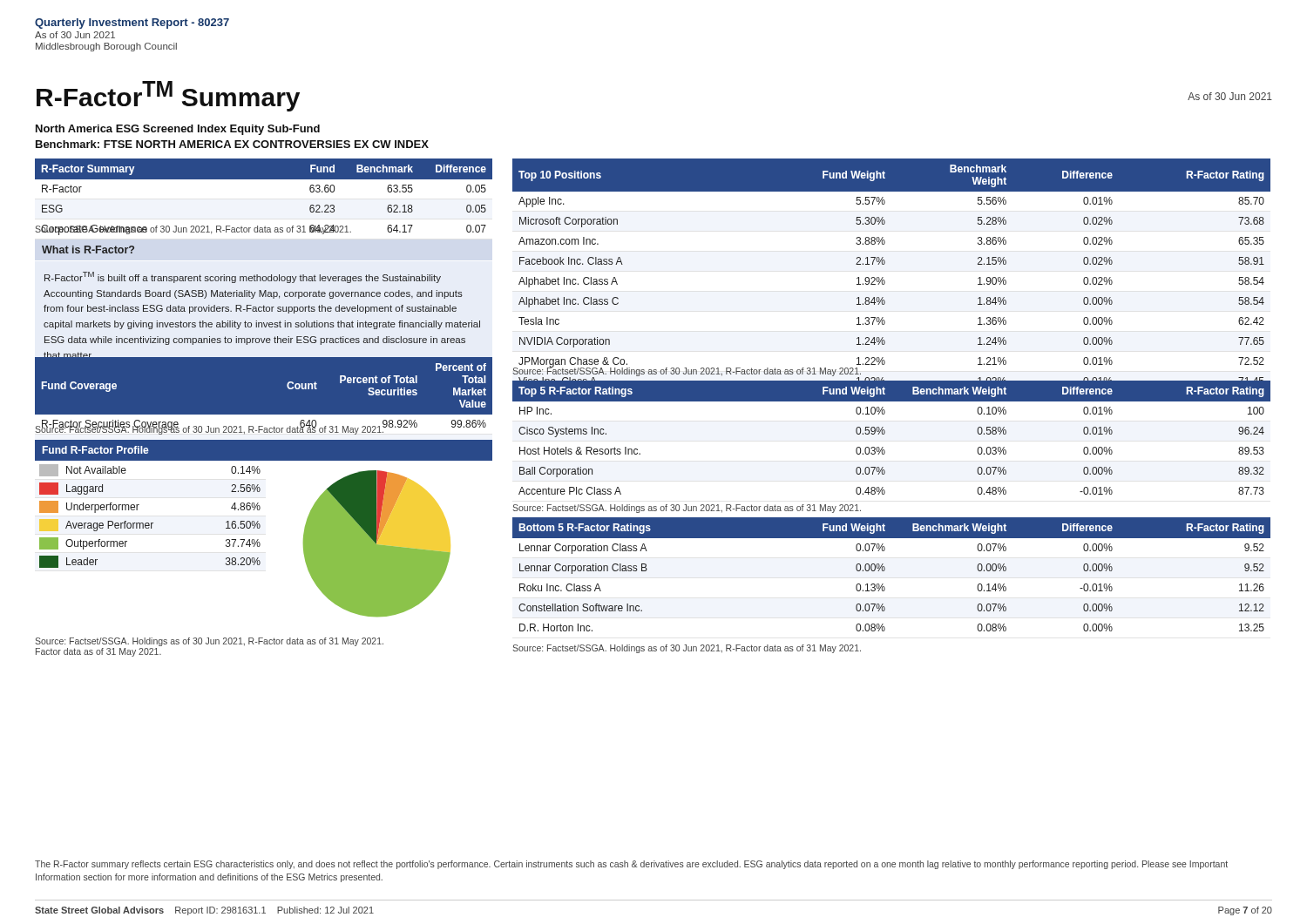Find the region starting "Fund R-Factor Profile"
Screen dimensions: 924x1307
(95, 450)
